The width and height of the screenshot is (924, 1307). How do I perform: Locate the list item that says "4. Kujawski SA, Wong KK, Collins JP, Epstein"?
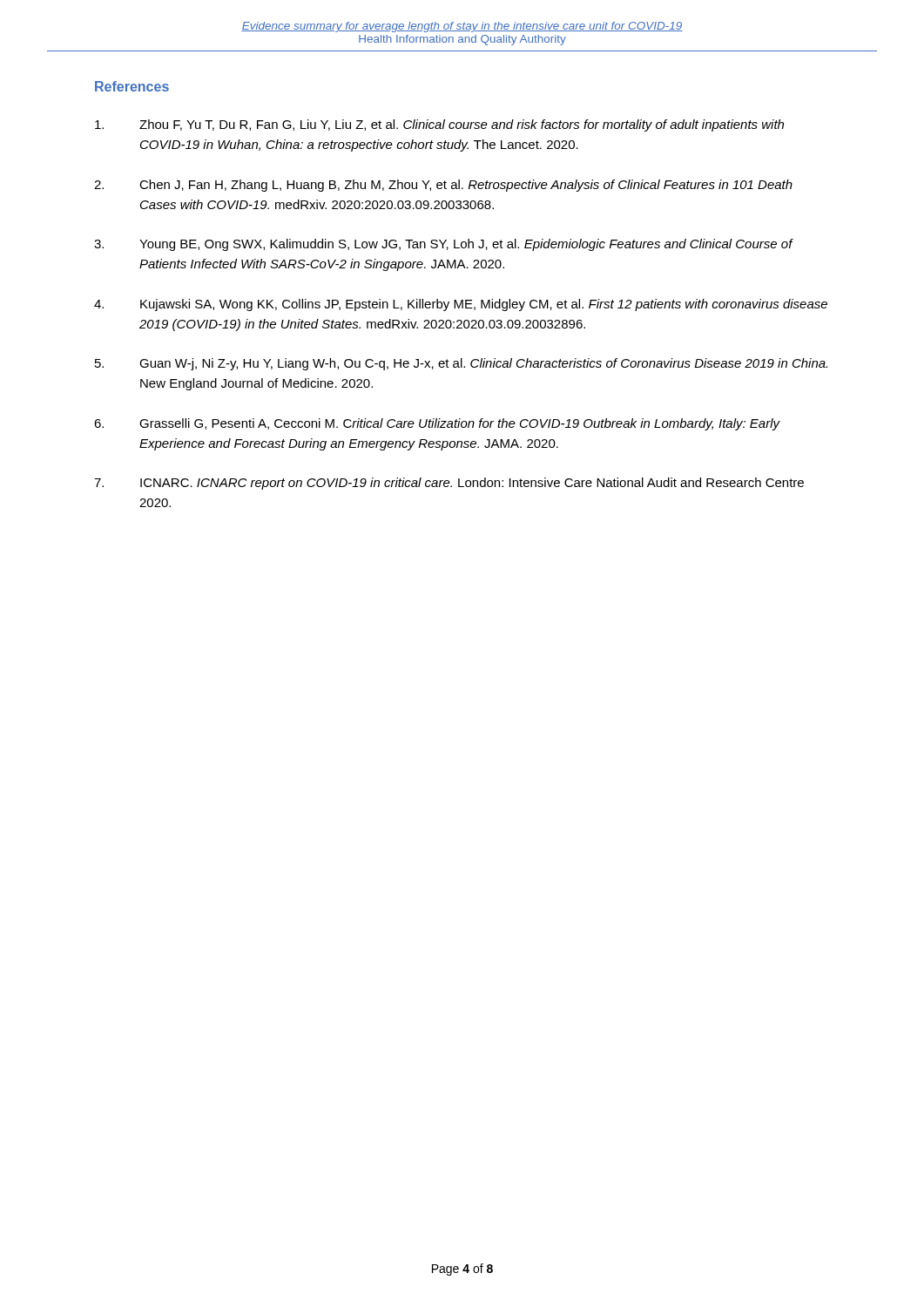coord(462,313)
